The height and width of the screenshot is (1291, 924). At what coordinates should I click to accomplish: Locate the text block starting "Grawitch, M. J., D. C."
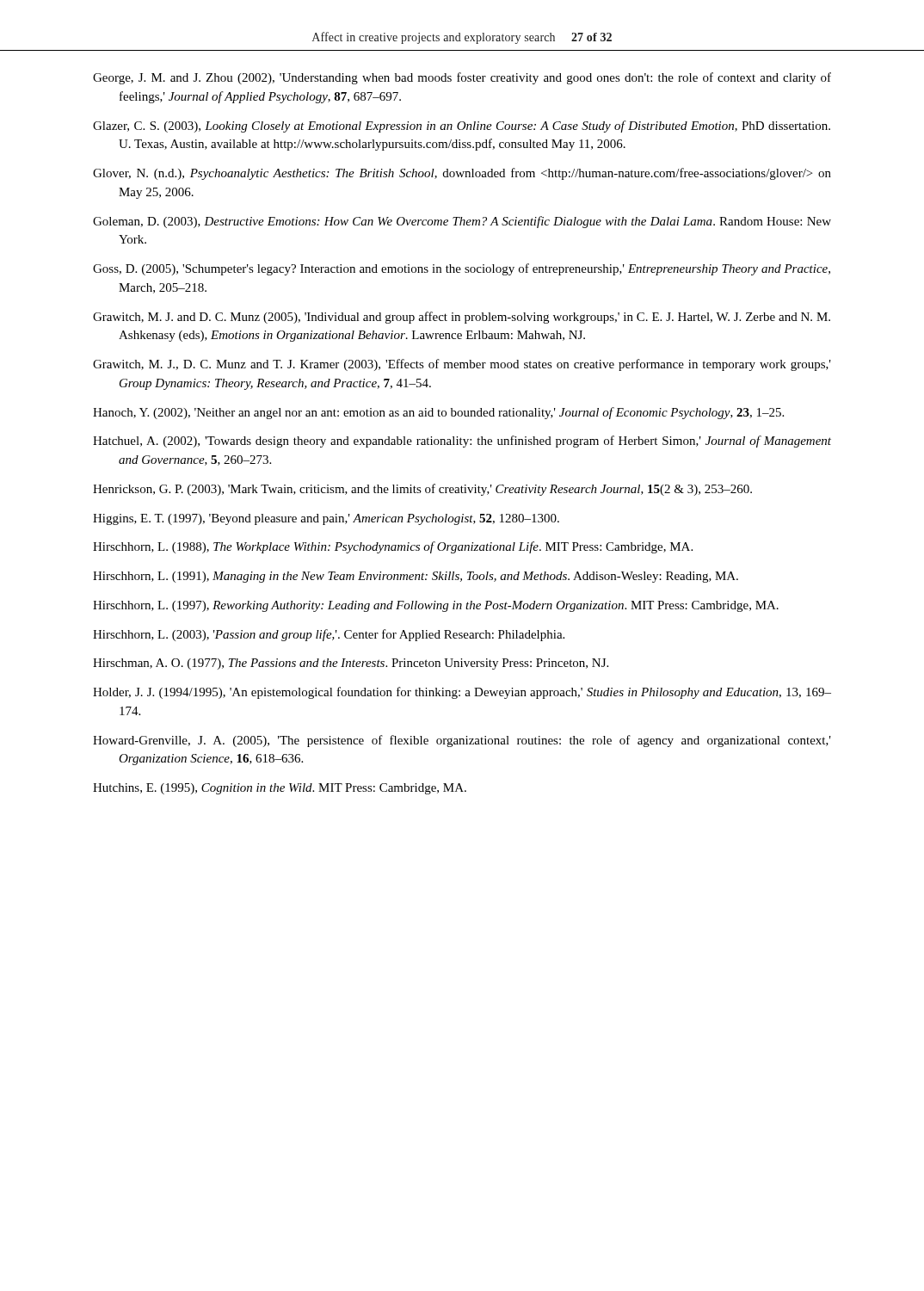click(462, 374)
